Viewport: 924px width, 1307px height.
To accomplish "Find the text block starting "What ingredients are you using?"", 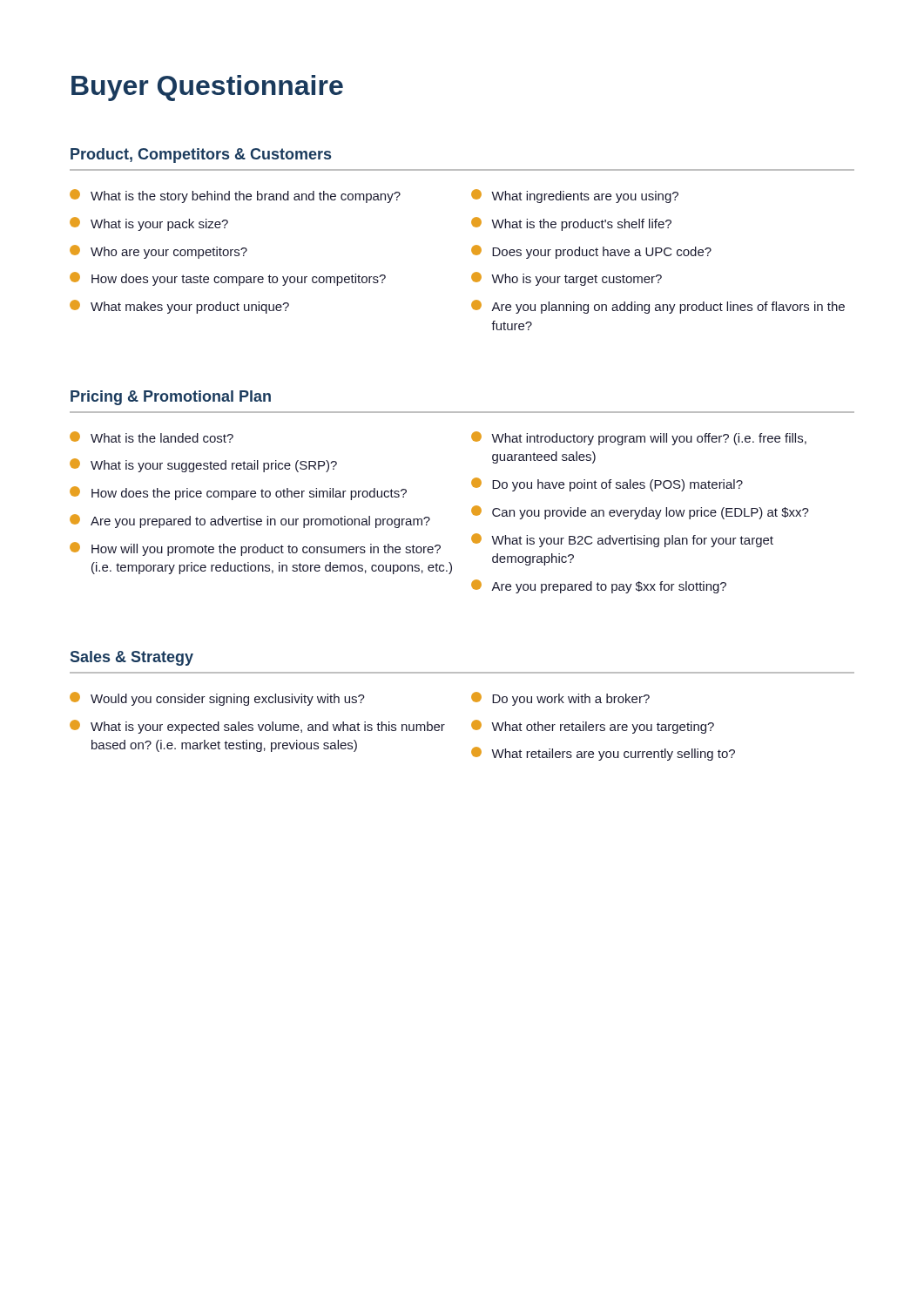I will [x=663, y=196].
